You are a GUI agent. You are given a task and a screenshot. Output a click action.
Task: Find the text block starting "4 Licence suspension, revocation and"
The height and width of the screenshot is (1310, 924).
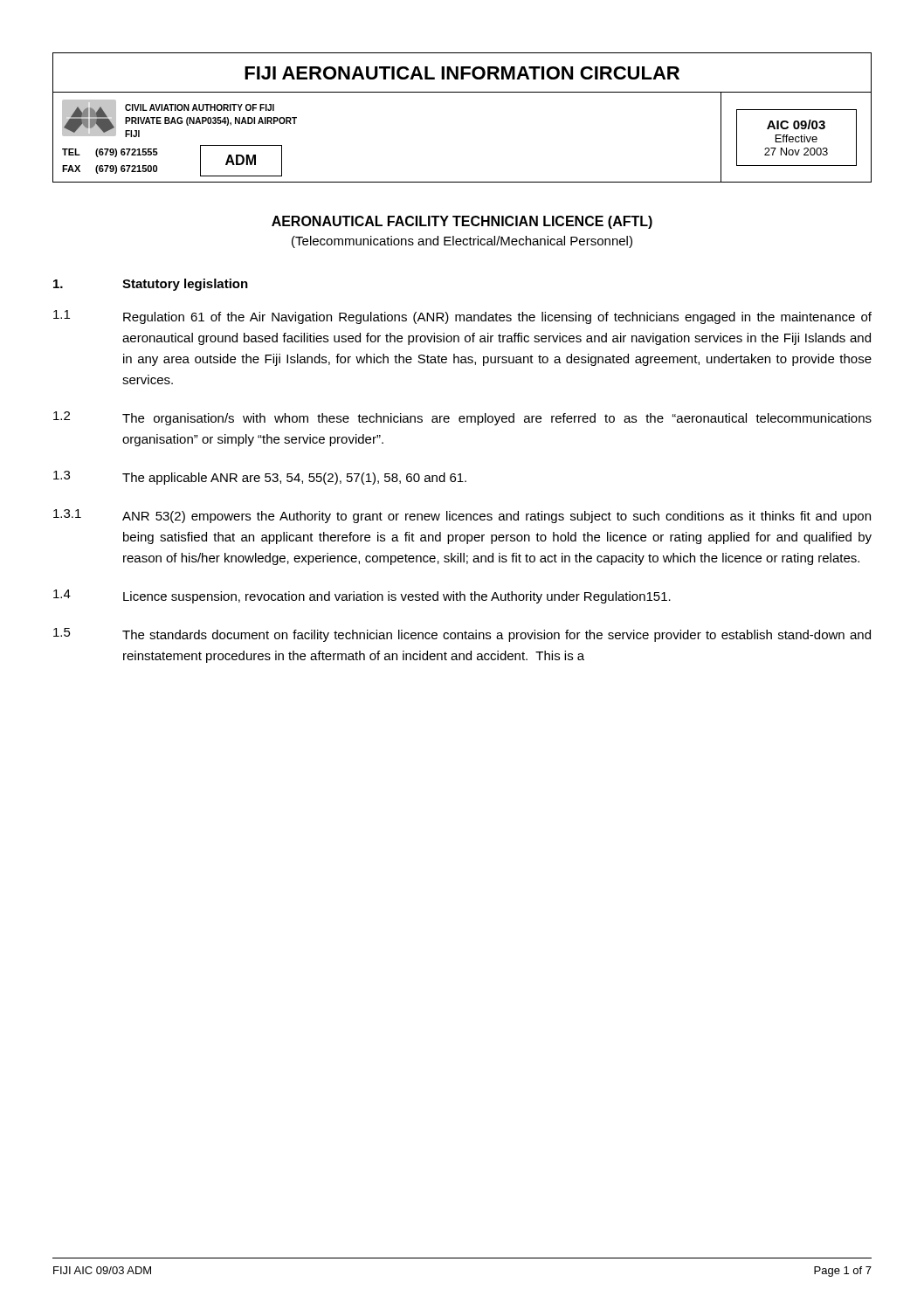pos(462,596)
